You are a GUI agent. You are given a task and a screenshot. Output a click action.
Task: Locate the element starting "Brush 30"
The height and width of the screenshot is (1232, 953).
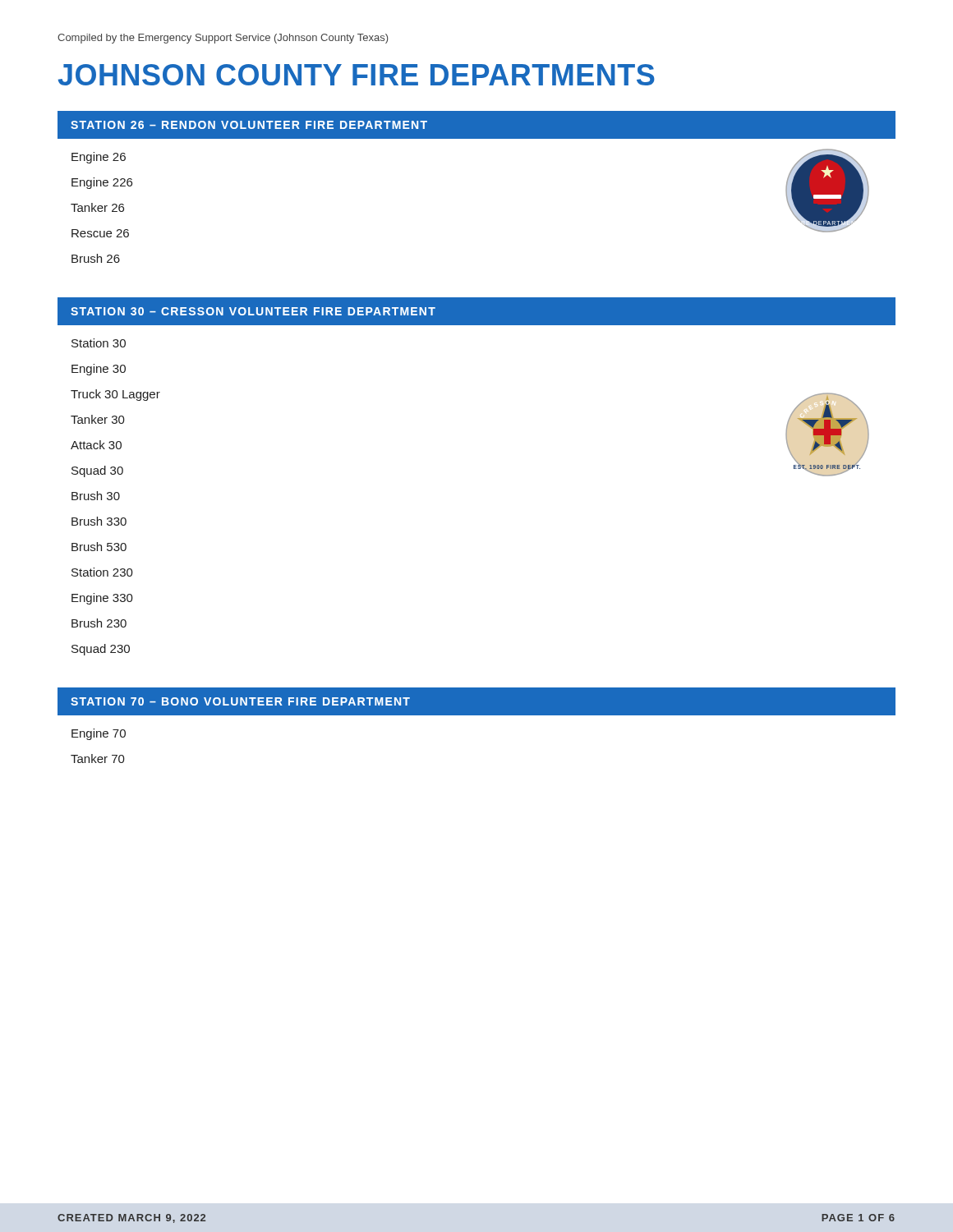click(95, 496)
